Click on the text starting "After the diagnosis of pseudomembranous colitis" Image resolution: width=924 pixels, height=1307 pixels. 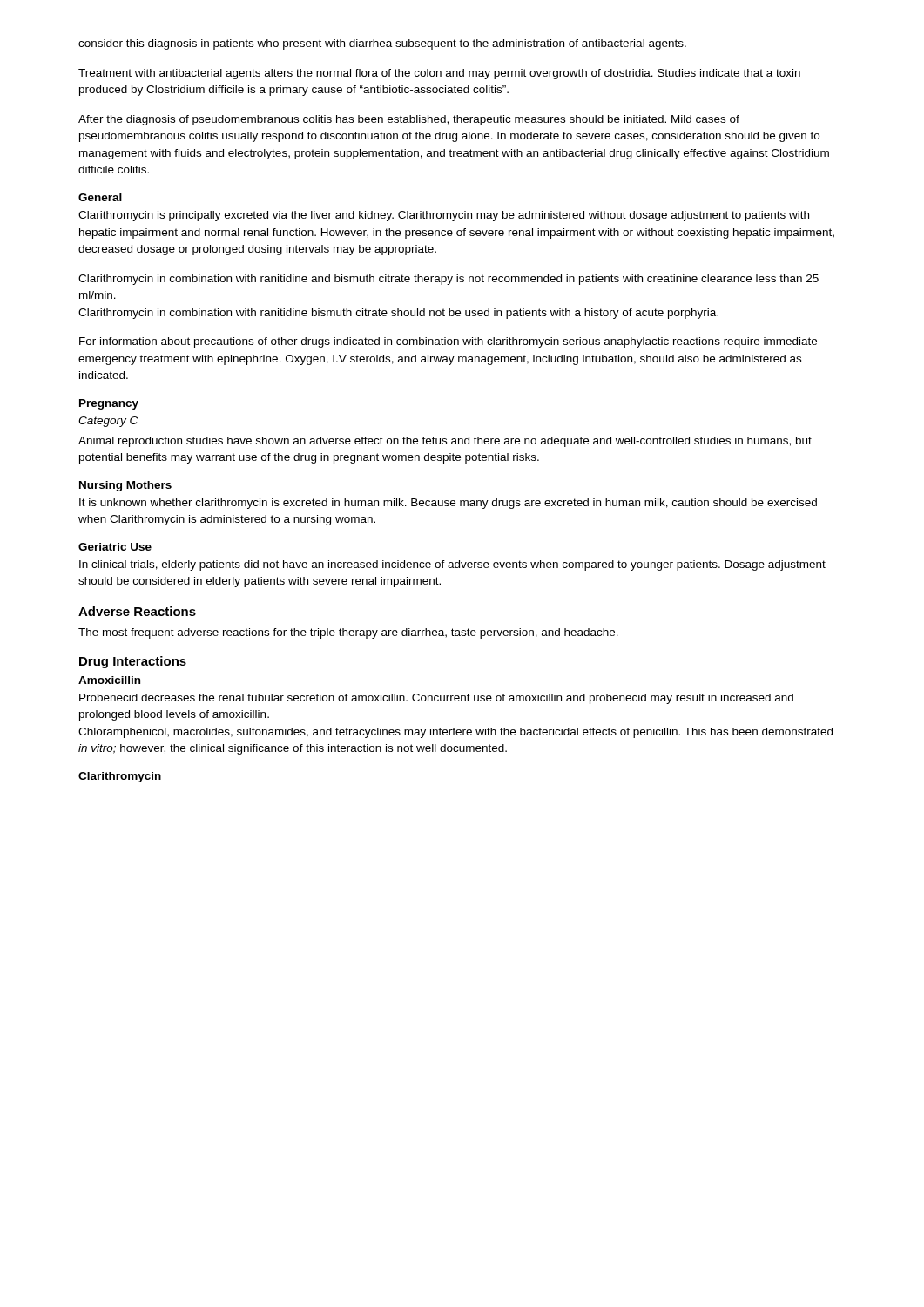pos(454,144)
